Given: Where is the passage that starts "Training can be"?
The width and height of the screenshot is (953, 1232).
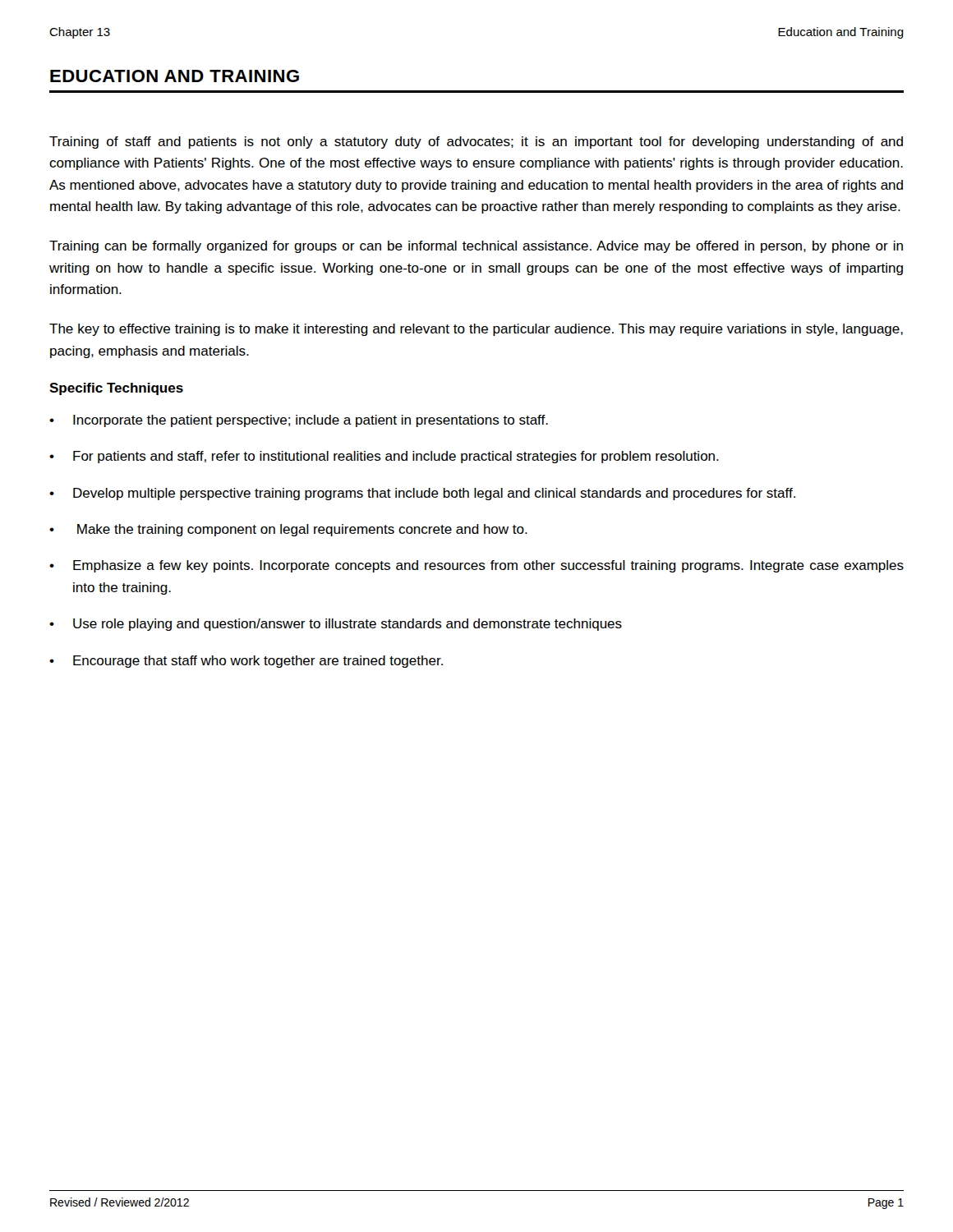Looking at the screenshot, I should click(x=476, y=268).
